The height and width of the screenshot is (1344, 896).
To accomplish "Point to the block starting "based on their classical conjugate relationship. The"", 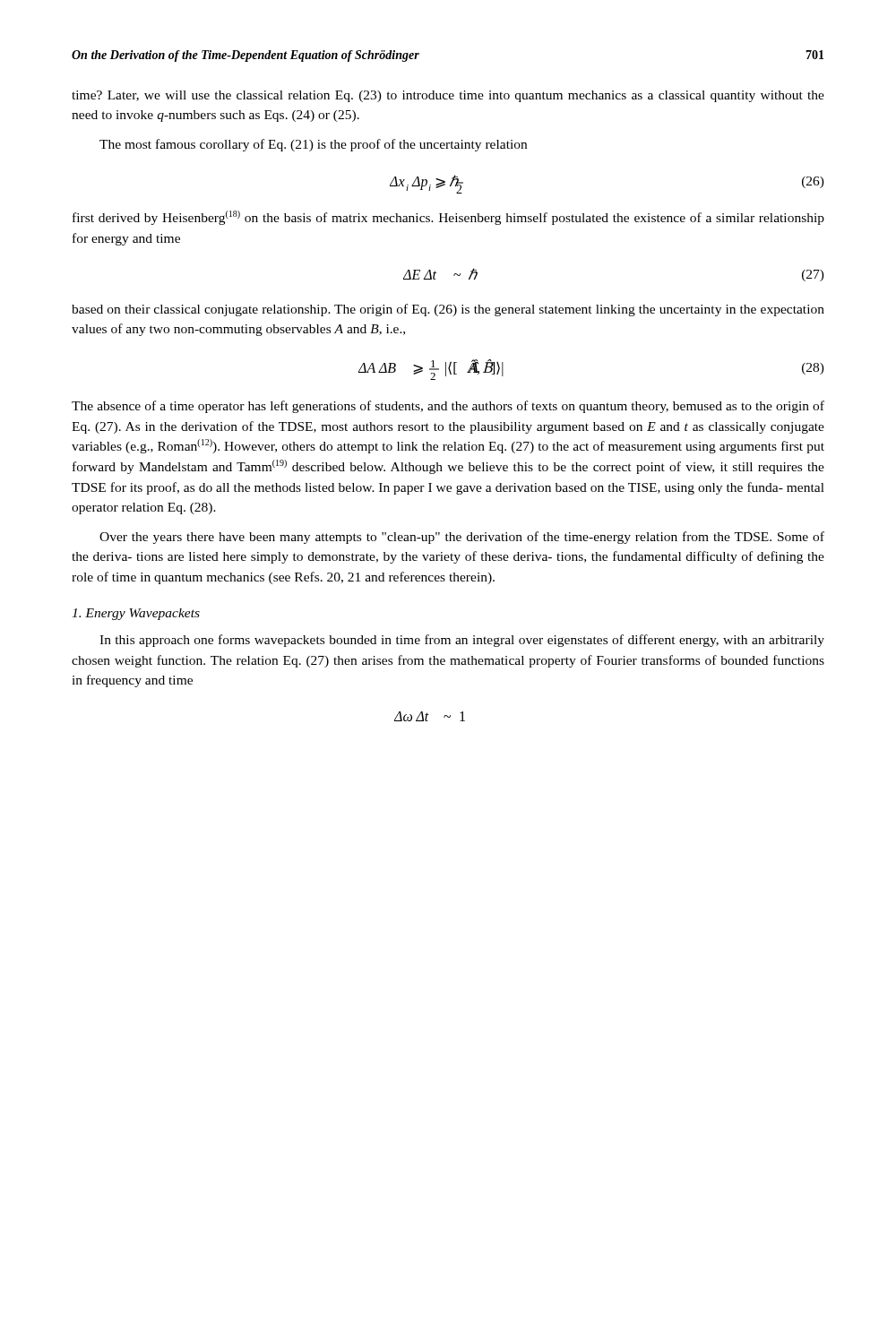I will [x=448, y=319].
